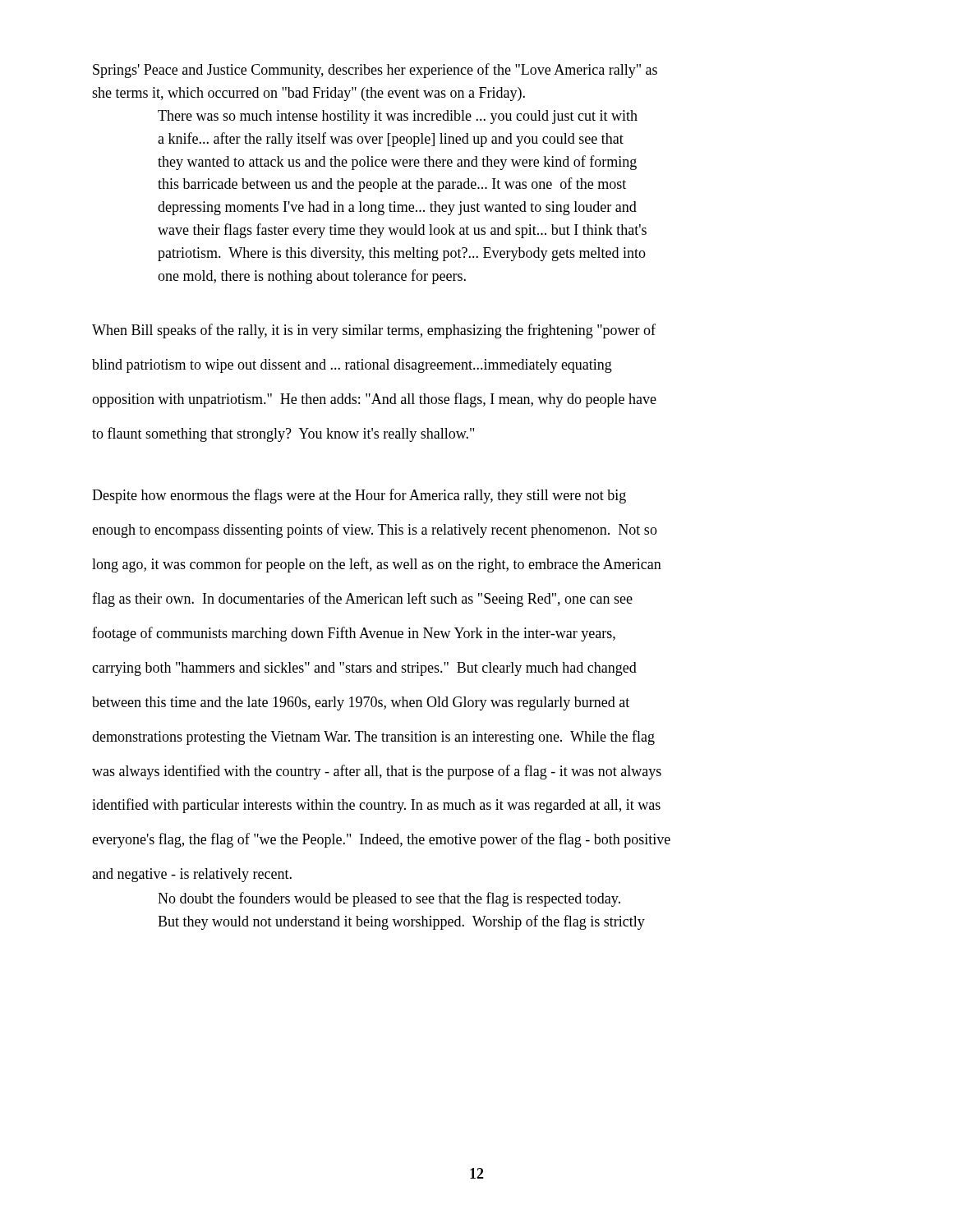Image resolution: width=953 pixels, height=1232 pixels.
Task: Navigate to the text starting "demonstrations protesting the Vietnam War. The transition"
Action: tap(373, 736)
